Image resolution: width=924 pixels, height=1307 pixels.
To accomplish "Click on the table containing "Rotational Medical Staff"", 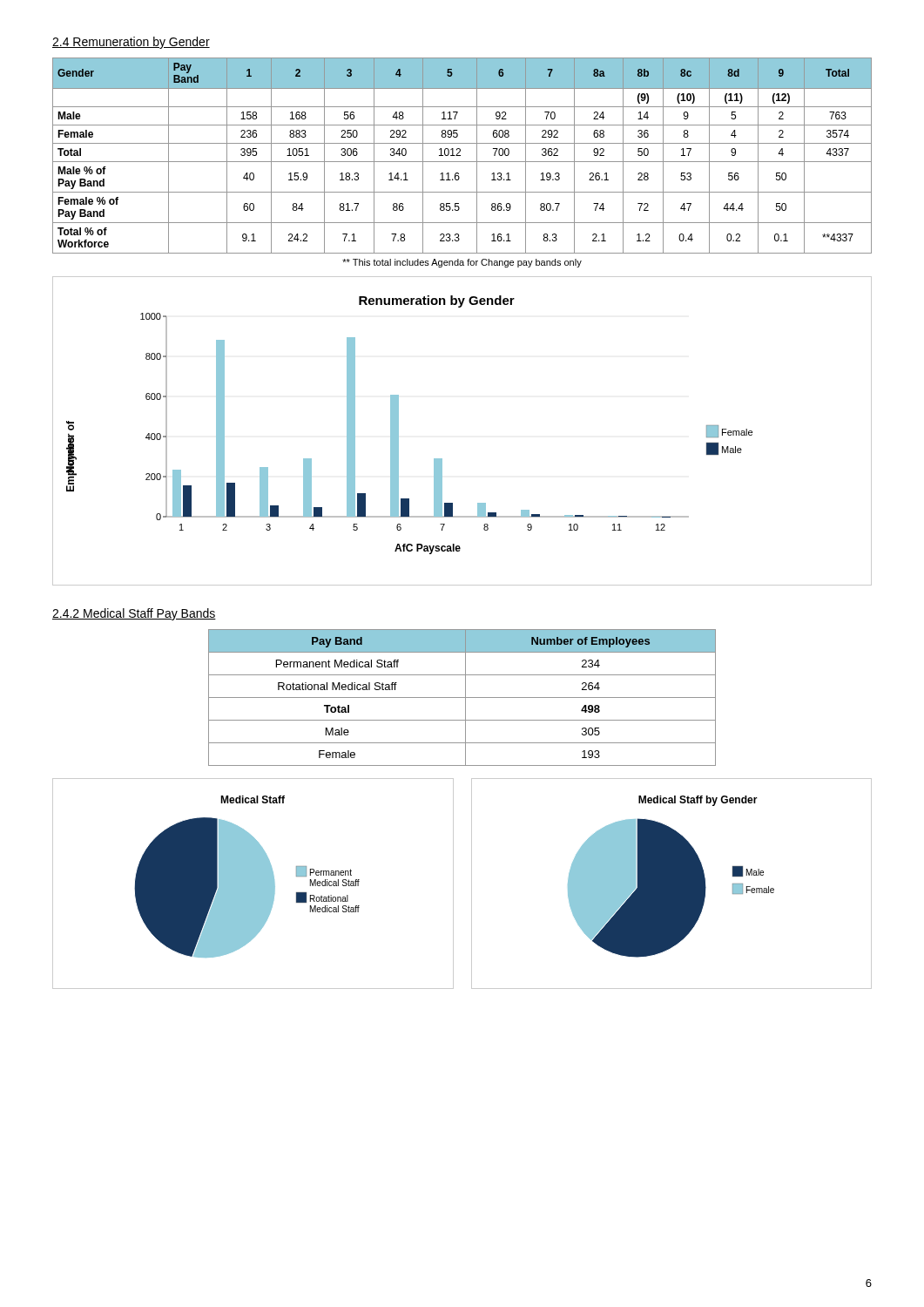I will [462, 697].
